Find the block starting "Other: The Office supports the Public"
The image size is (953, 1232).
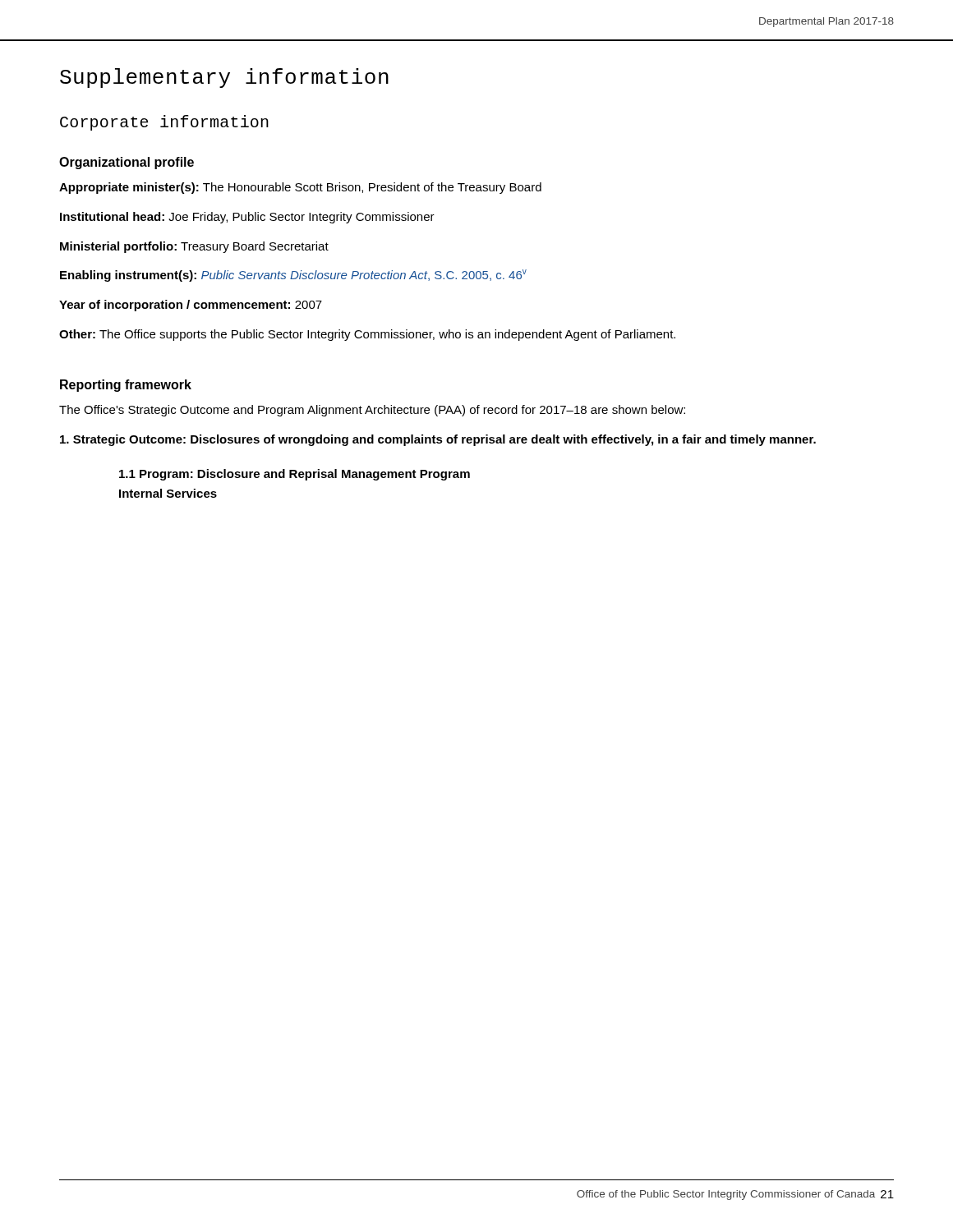368,334
